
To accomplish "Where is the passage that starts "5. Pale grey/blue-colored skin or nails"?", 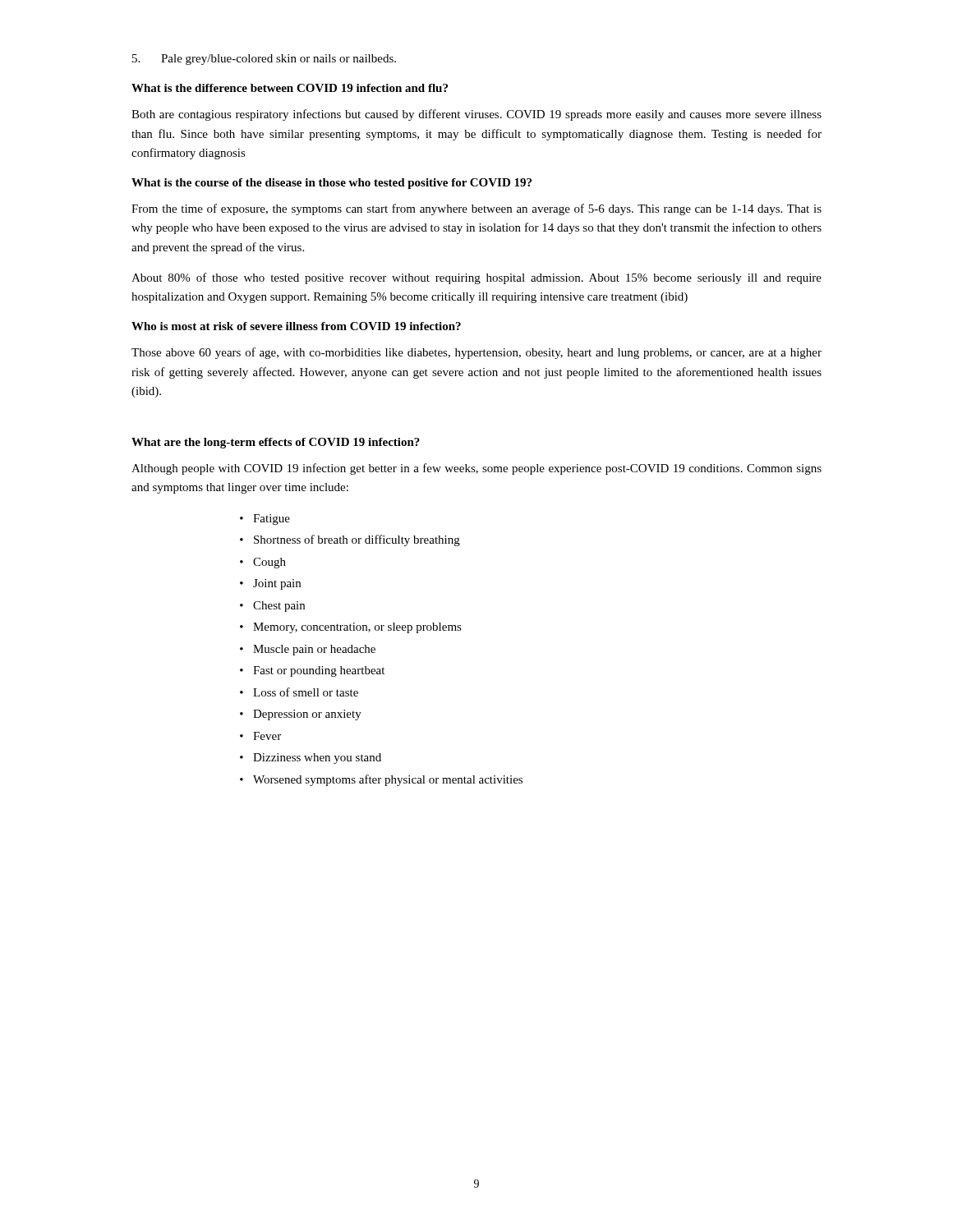I will point(264,59).
